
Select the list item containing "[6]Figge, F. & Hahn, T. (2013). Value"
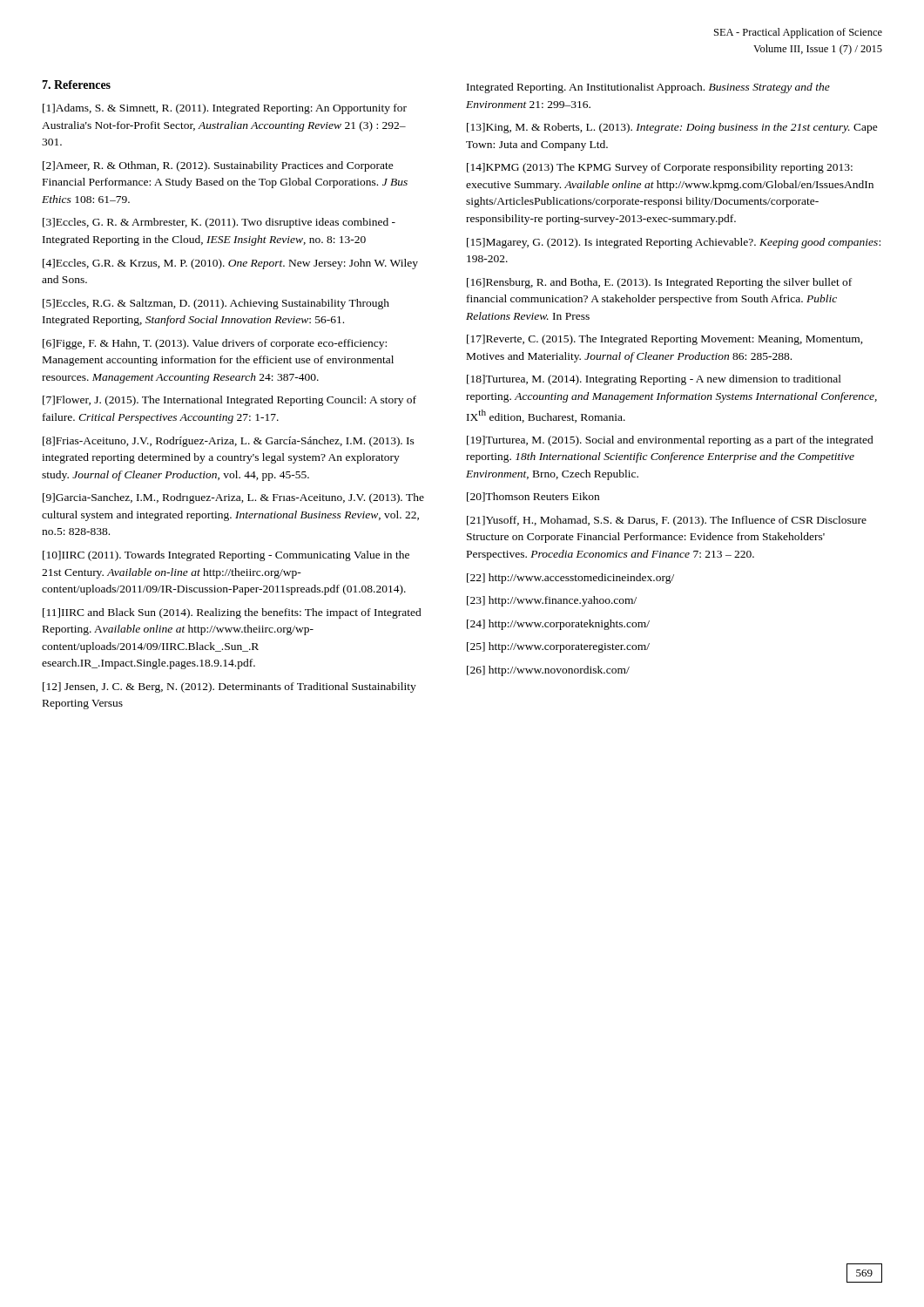pos(218,360)
